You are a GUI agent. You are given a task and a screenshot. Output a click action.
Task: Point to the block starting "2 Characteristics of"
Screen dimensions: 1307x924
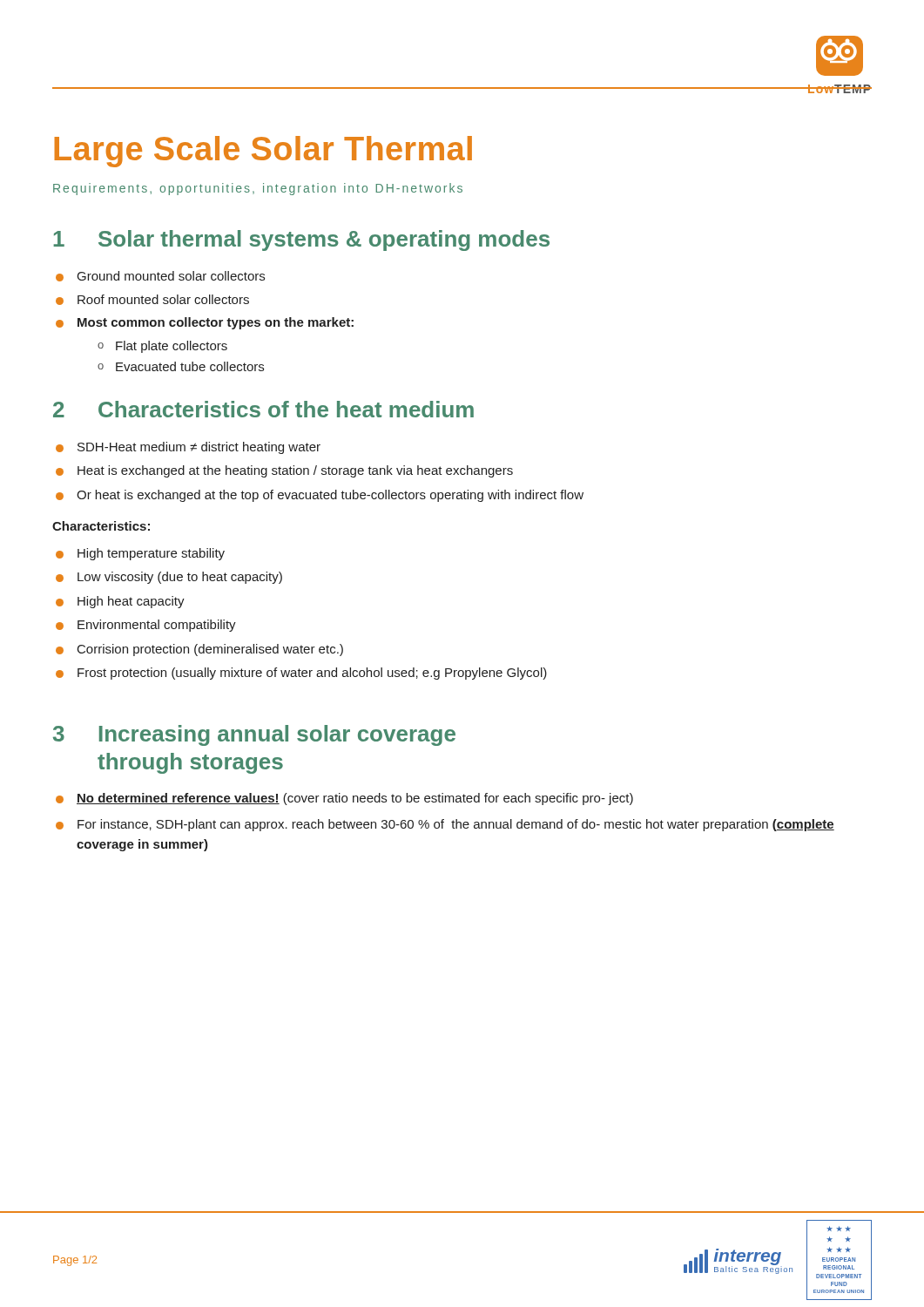[264, 409]
